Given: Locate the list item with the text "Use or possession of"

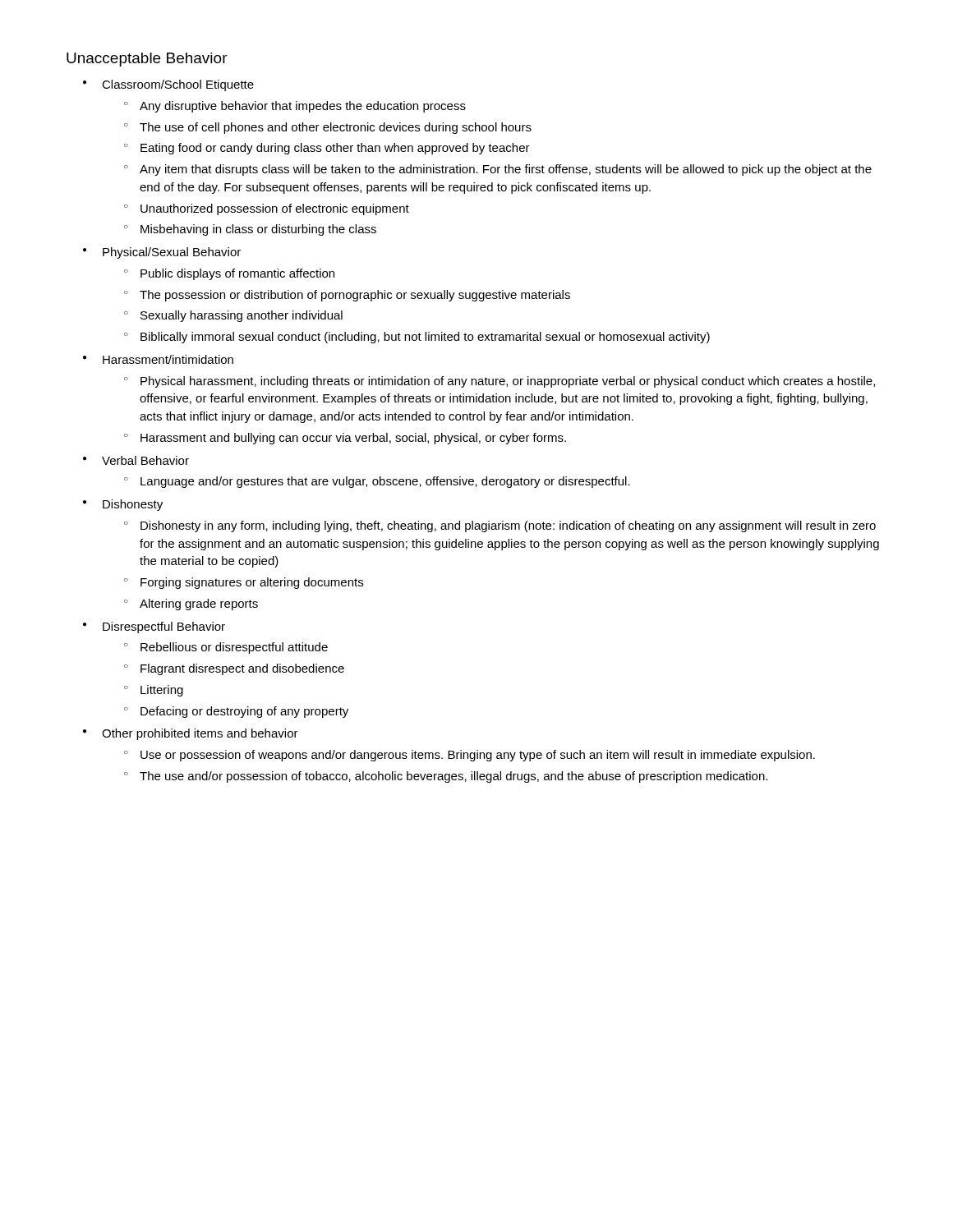Looking at the screenshot, I should click(478, 754).
